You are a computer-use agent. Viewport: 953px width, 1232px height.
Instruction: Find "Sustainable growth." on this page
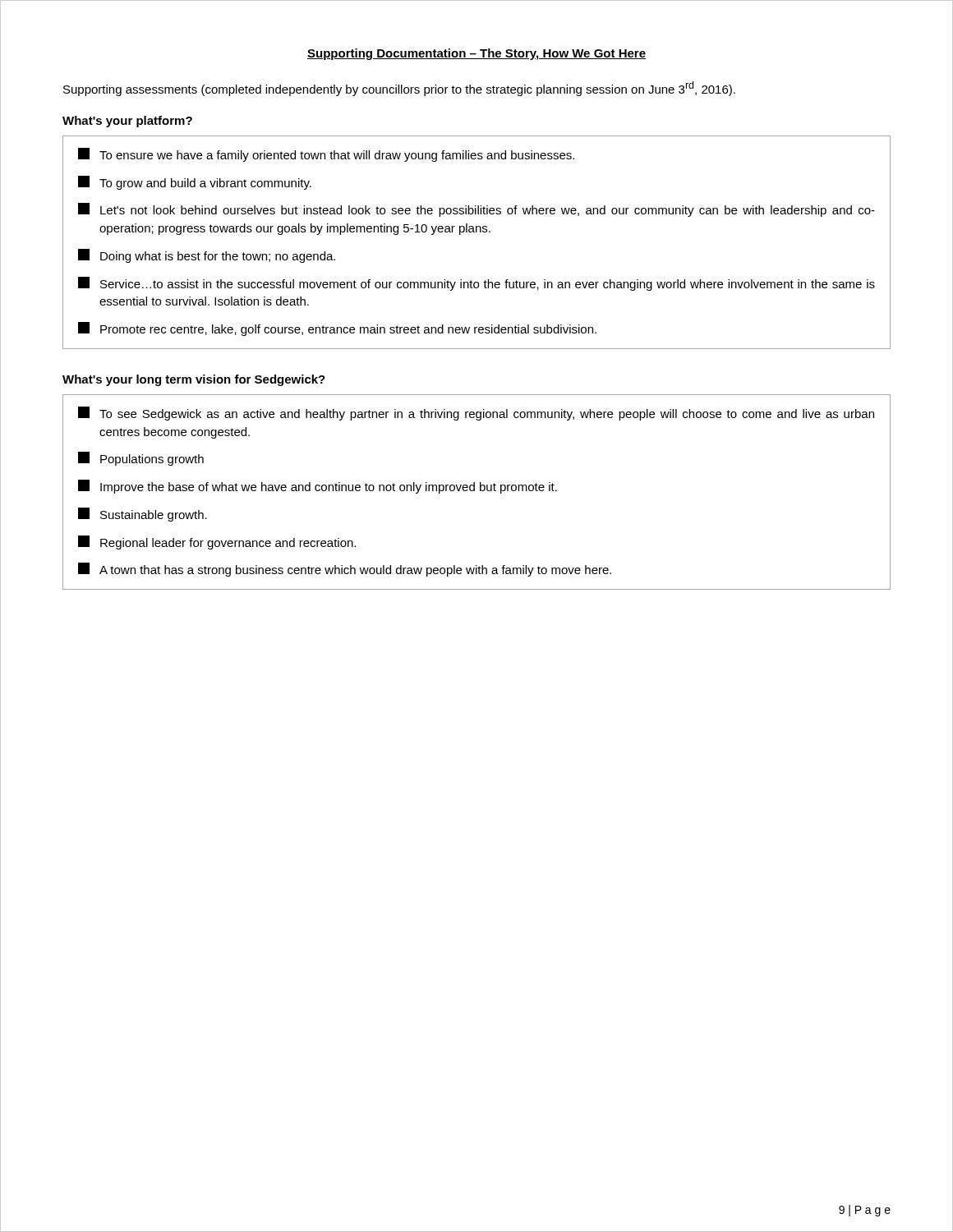coord(143,515)
